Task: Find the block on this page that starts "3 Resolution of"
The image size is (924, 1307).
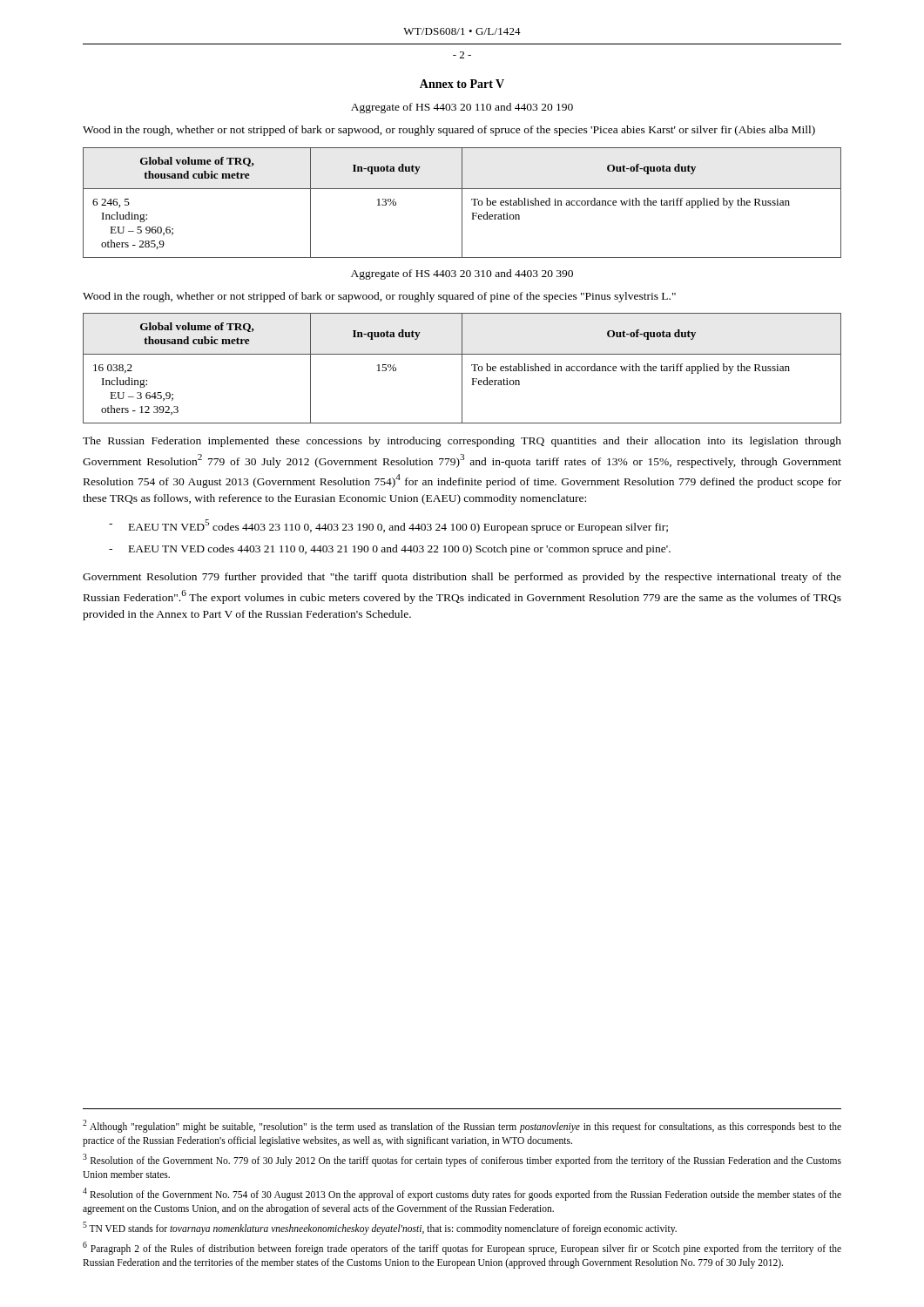Action: point(462,1166)
